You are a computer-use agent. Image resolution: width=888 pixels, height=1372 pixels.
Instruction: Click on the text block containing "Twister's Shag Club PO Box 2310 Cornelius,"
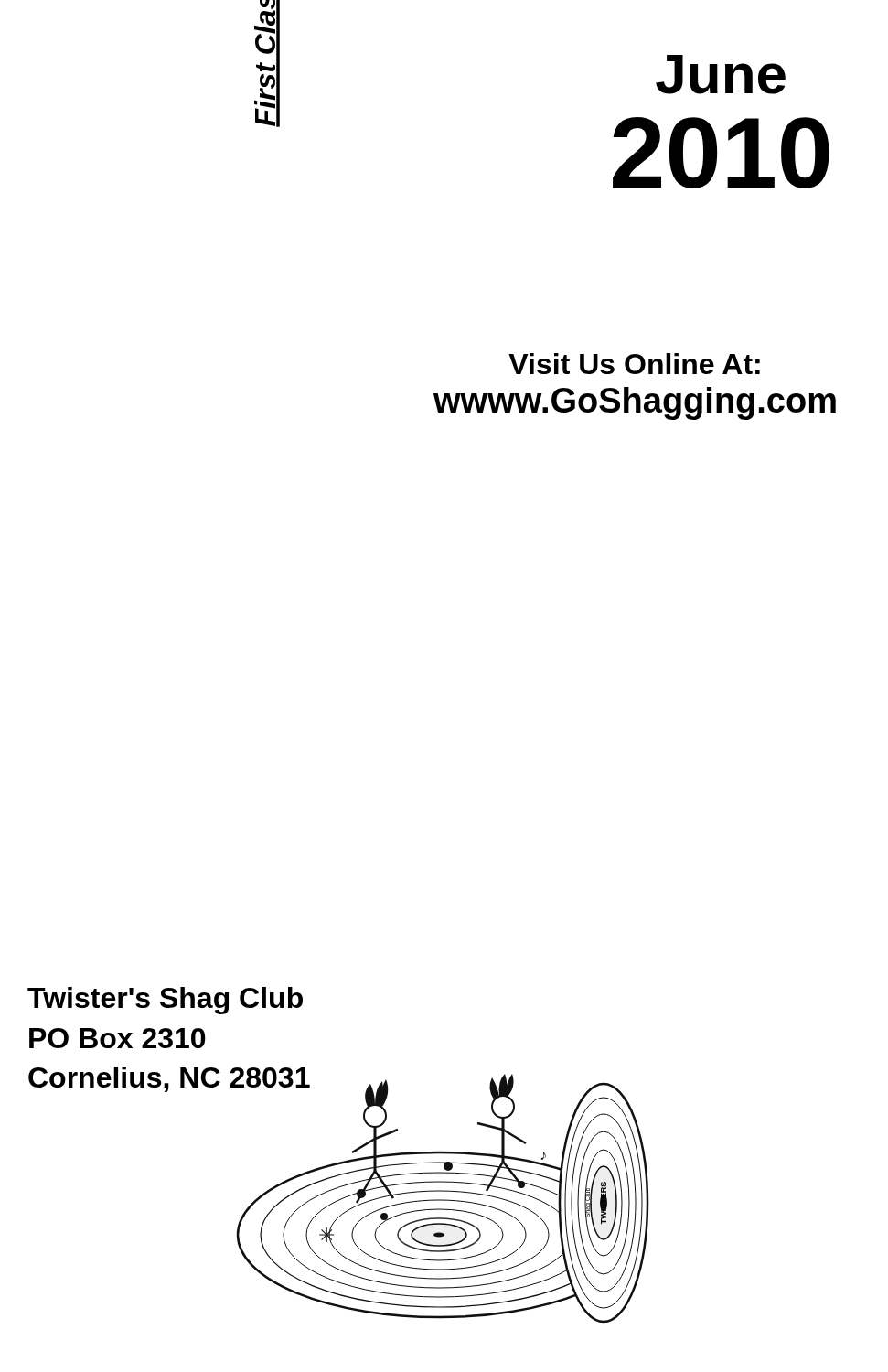[x=169, y=1038]
